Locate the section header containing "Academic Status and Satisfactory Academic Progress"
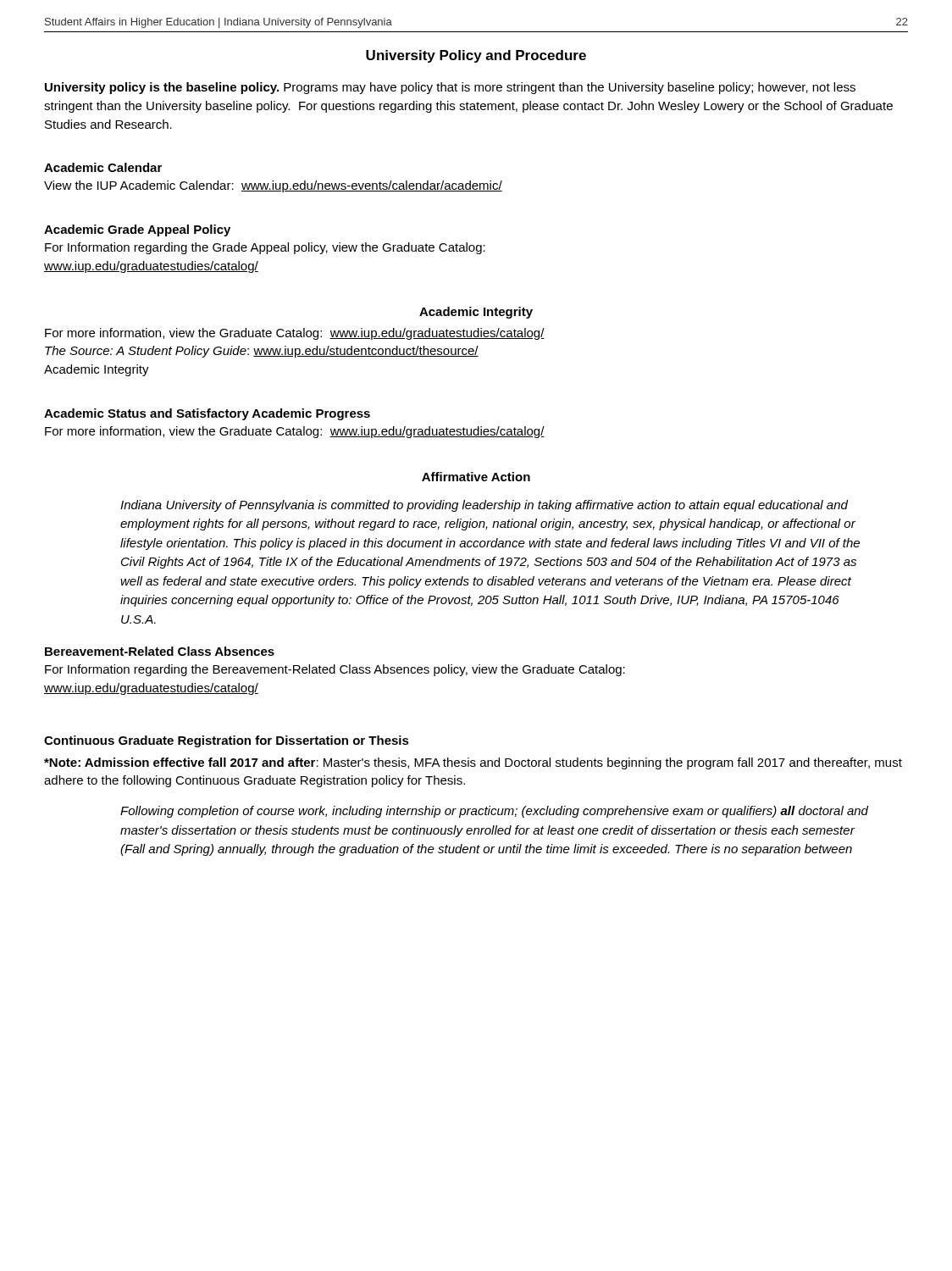952x1271 pixels. (207, 413)
